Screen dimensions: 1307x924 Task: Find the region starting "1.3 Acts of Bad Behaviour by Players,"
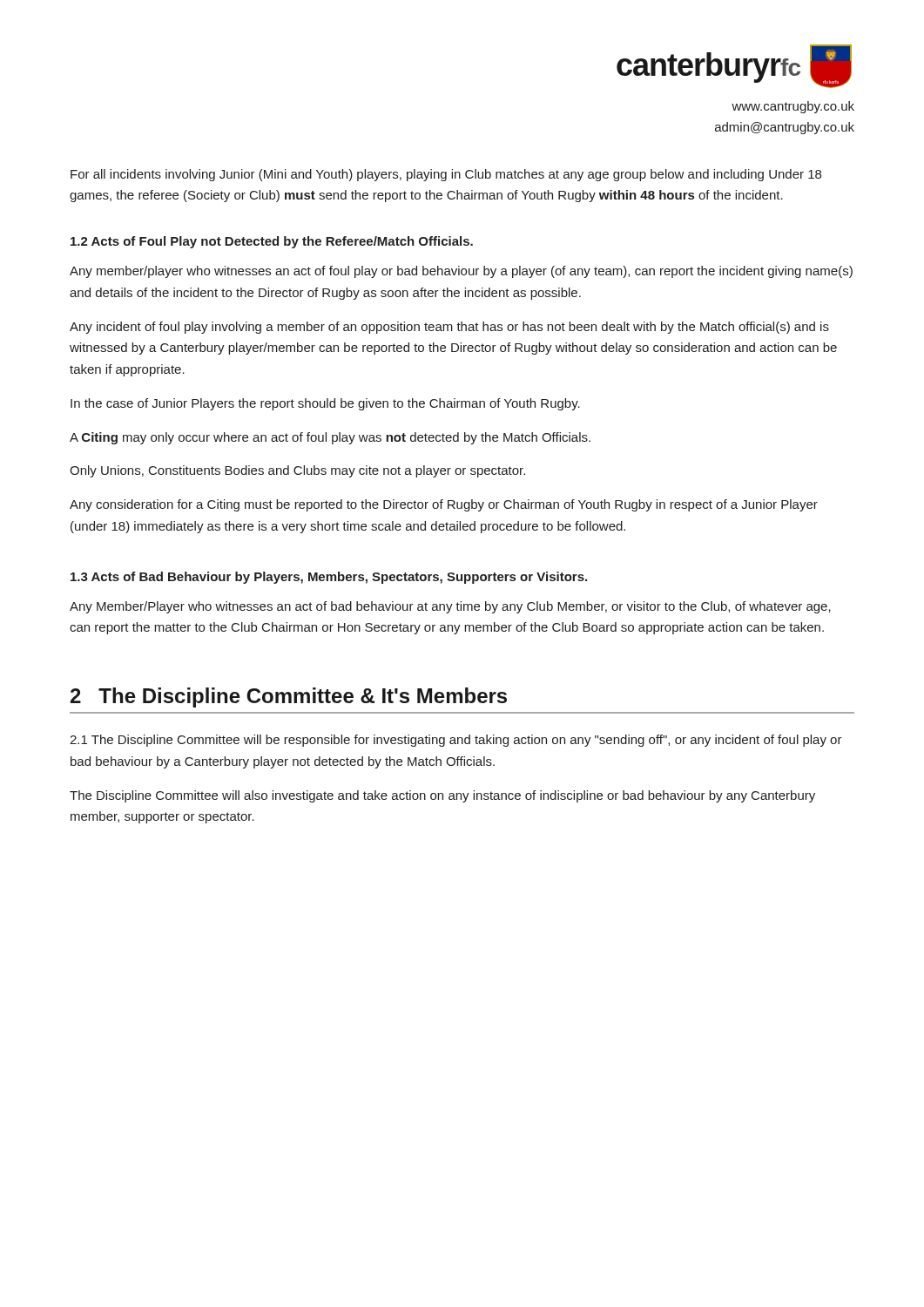[329, 576]
